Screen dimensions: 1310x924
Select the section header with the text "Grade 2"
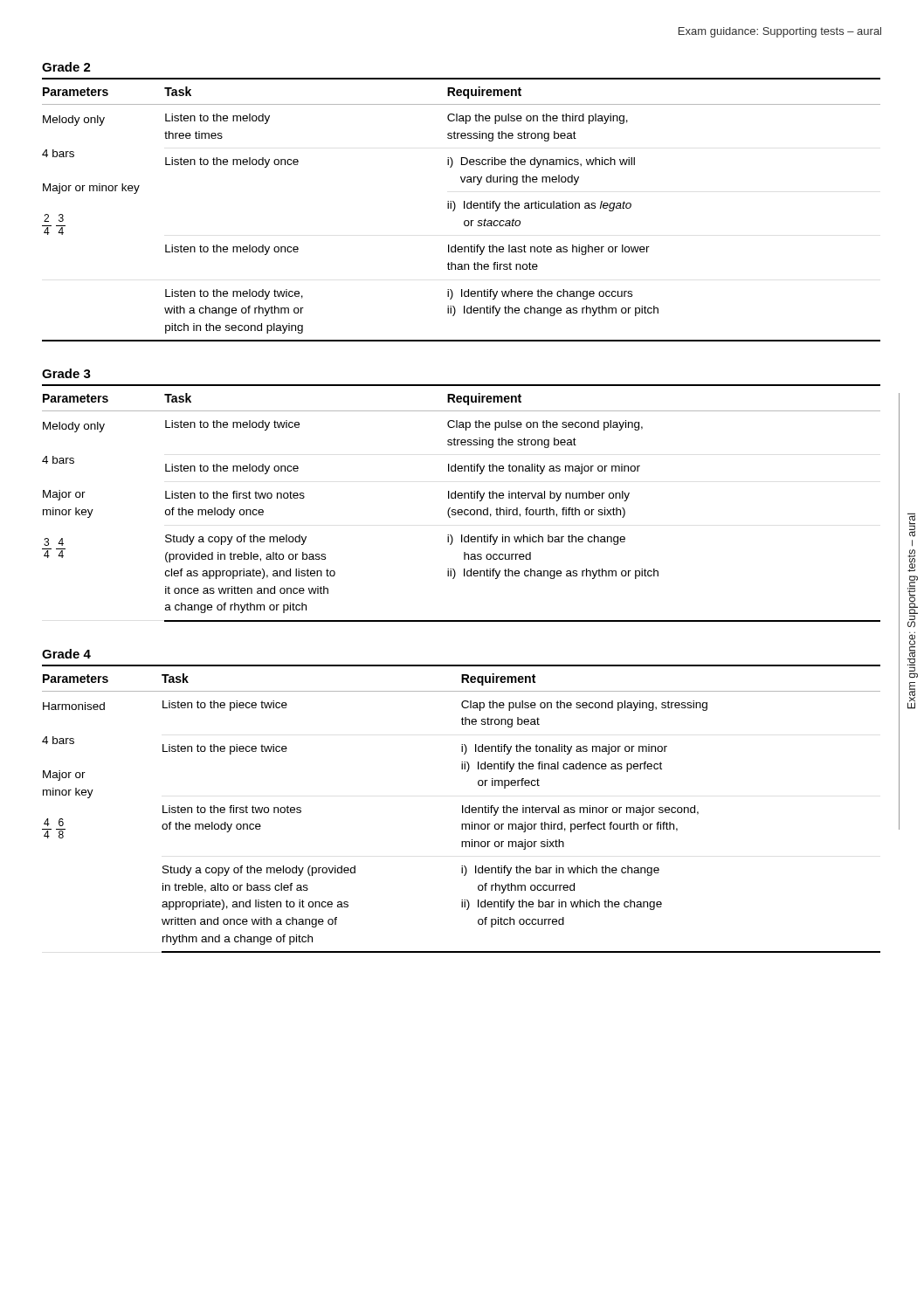[x=66, y=67]
